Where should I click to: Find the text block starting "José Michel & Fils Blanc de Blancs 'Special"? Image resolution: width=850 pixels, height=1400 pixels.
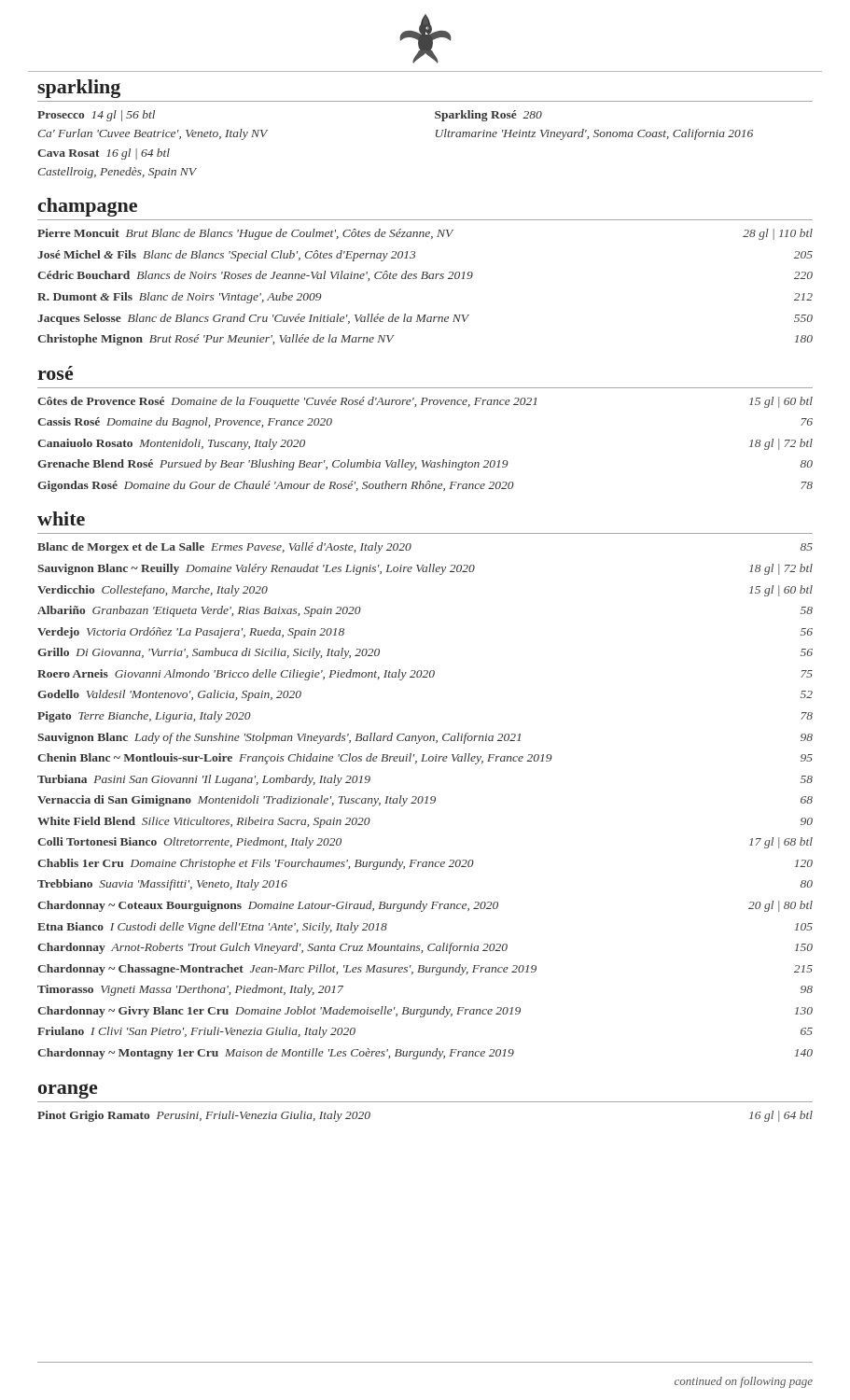[x=425, y=254]
